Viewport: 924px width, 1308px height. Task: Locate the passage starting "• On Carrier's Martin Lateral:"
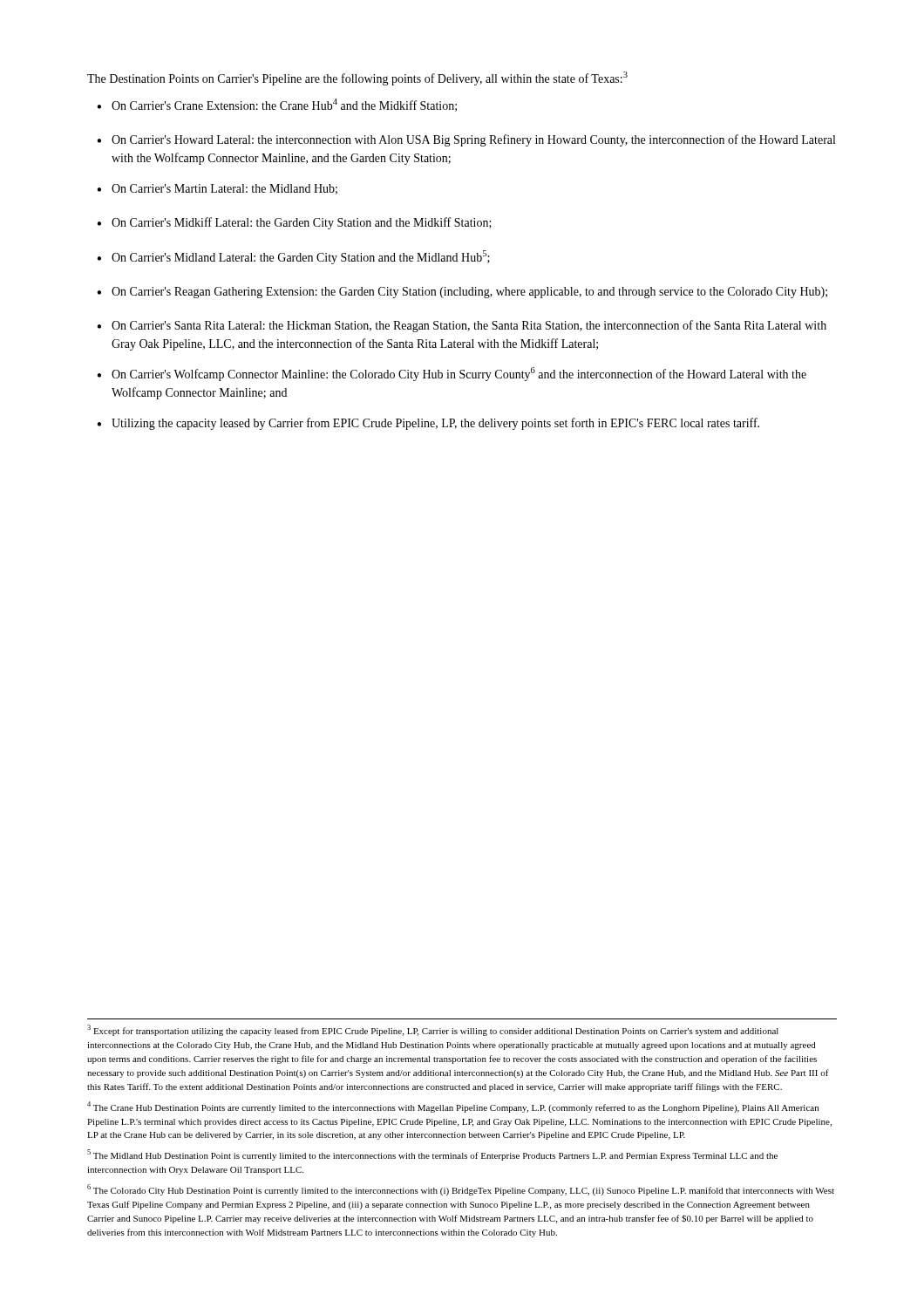click(217, 189)
